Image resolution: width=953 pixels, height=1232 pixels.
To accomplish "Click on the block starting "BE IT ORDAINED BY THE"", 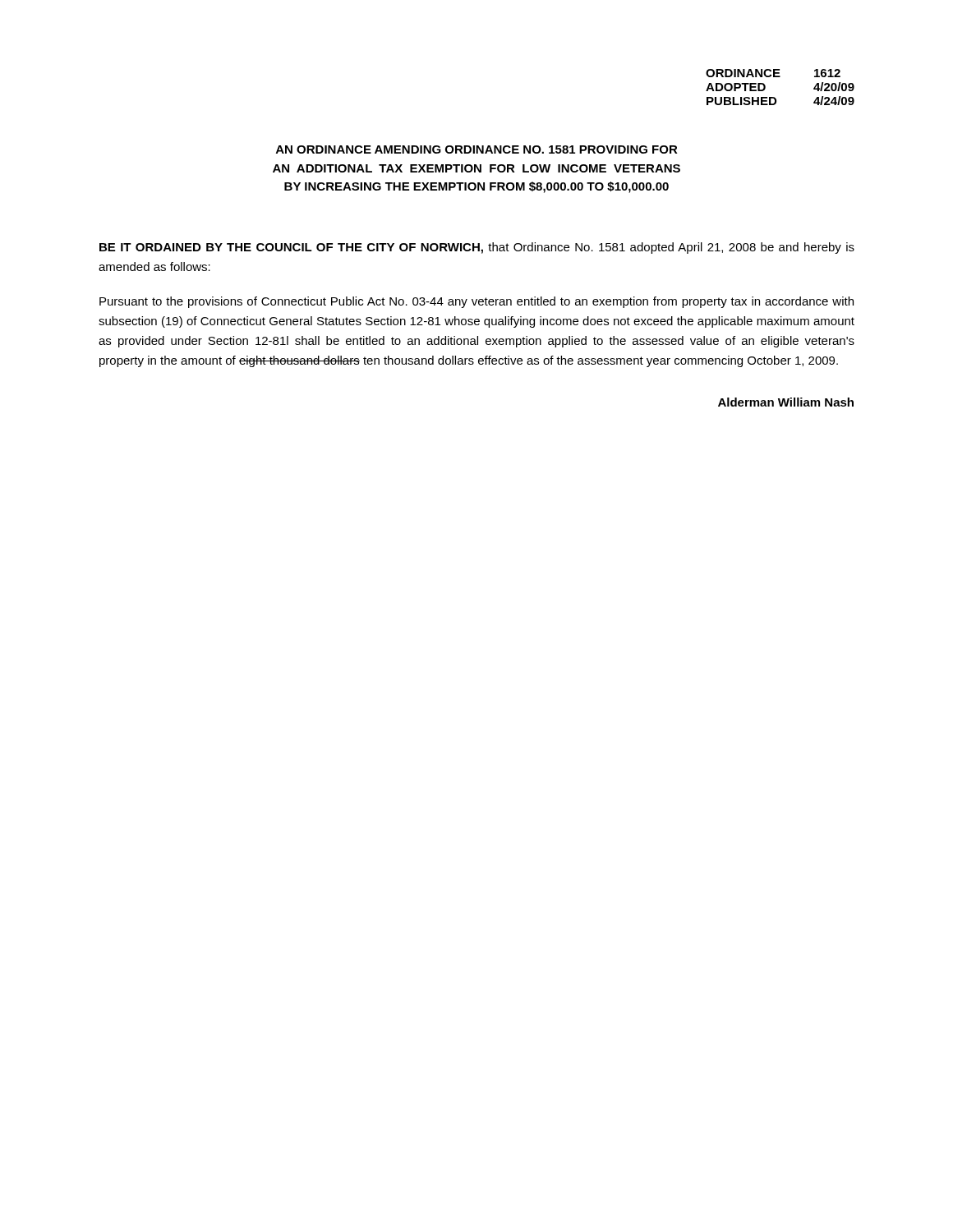I will (x=476, y=256).
